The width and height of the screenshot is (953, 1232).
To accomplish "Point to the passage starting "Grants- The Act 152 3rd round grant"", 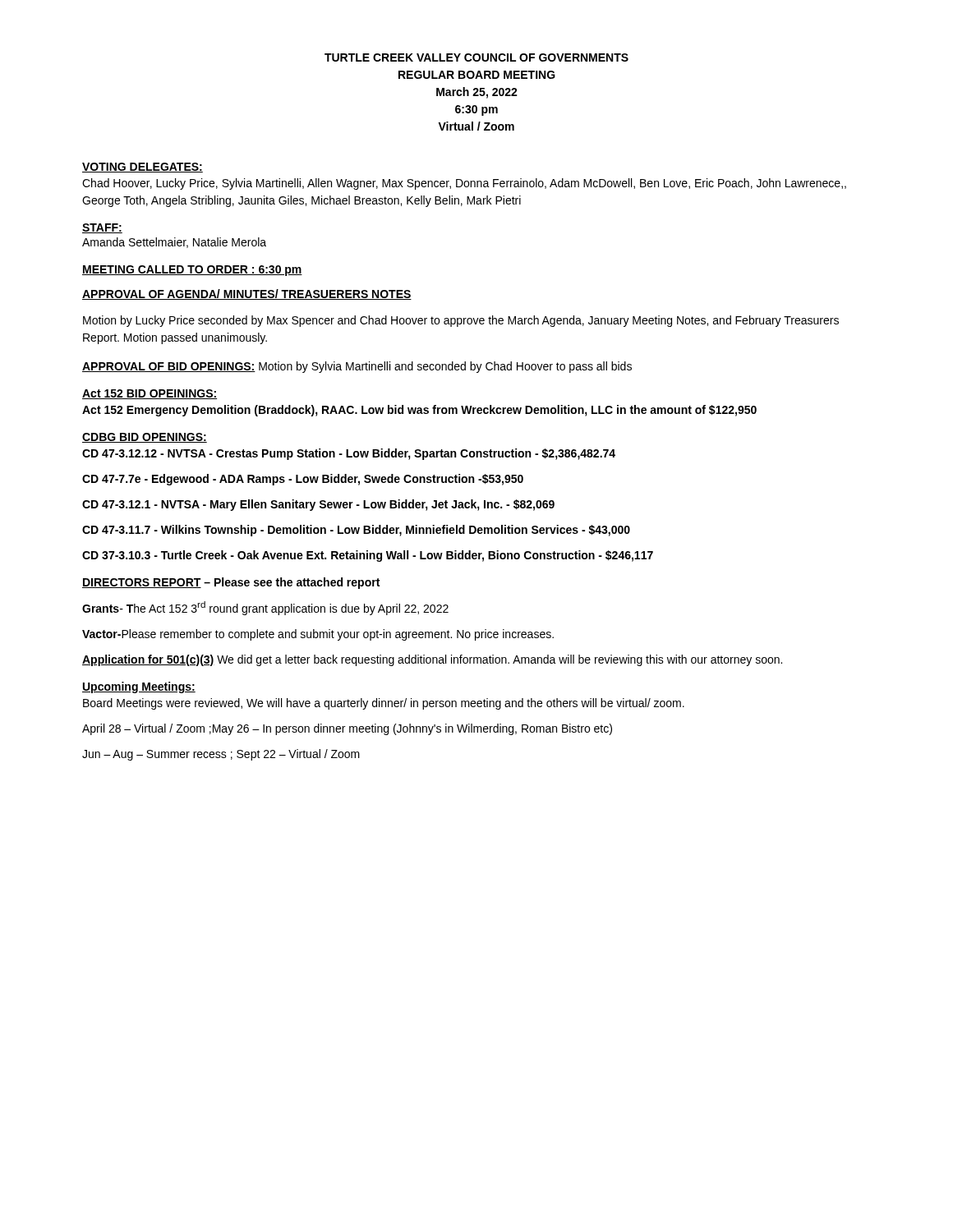I will [x=265, y=608].
